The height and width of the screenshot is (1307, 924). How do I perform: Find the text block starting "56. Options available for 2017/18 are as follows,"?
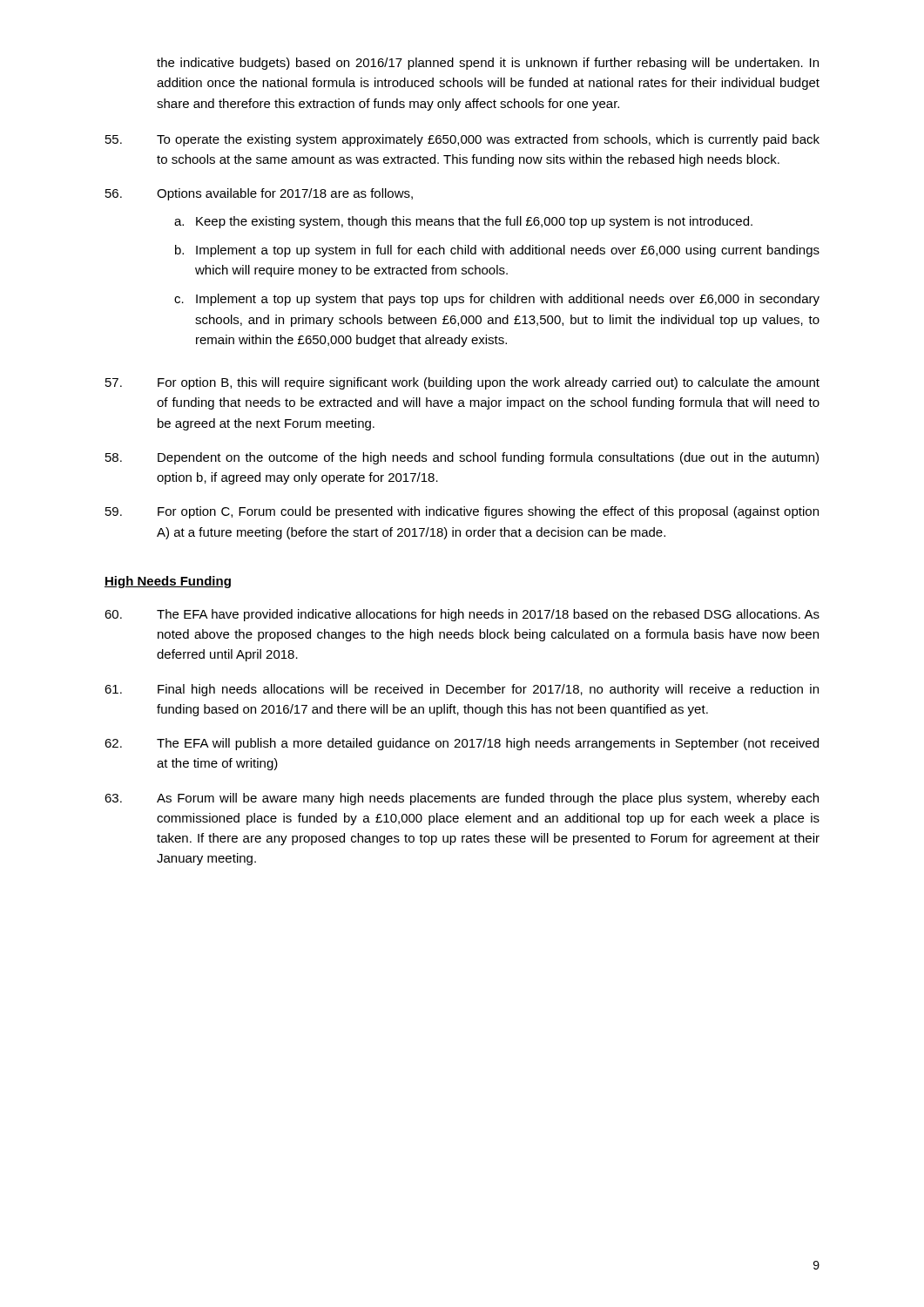click(x=462, y=271)
